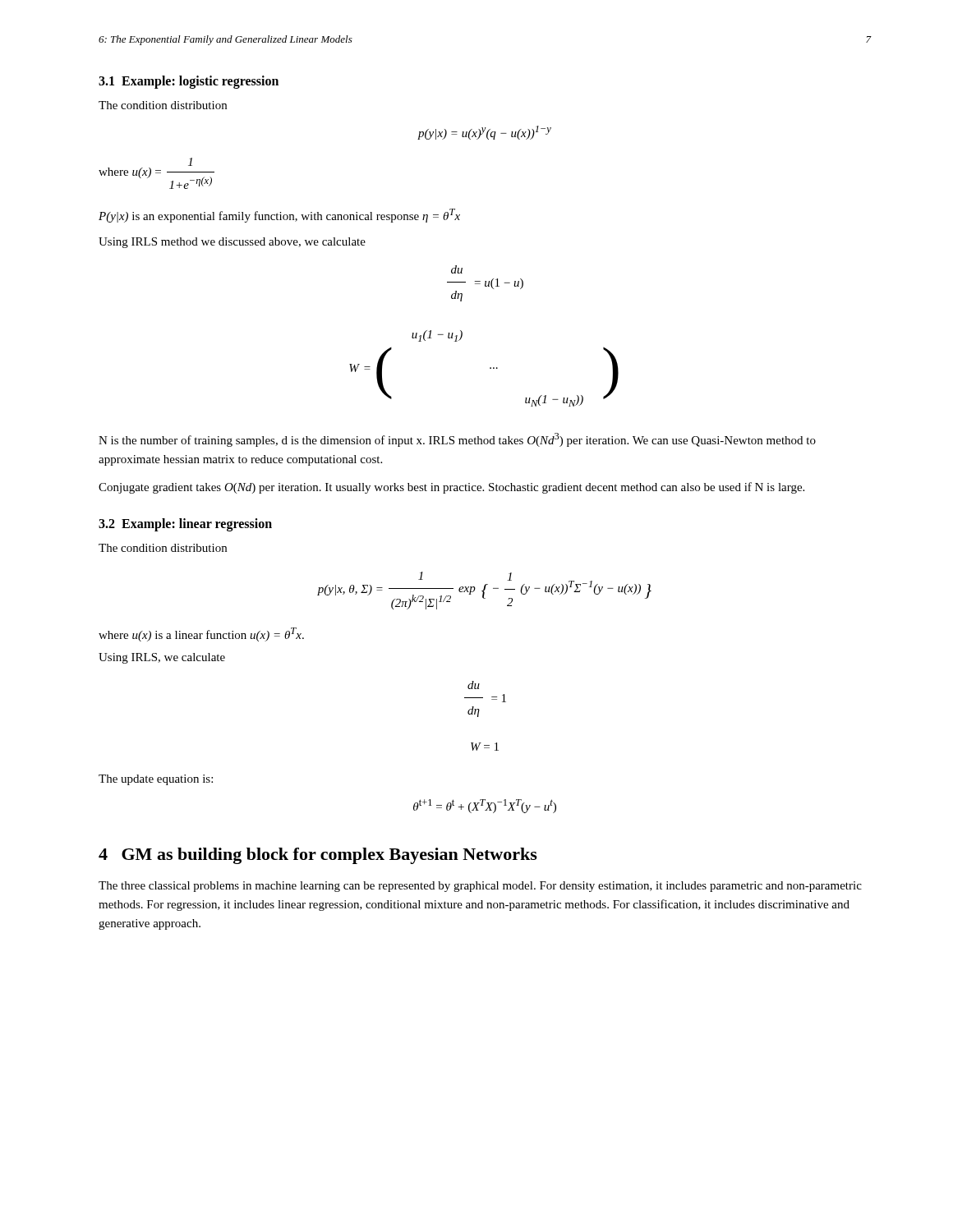Select the text block that reads "N is the number of training samples,"
This screenshot has height=1232, width=953.
pyautogui.click(x=457, y=448)
